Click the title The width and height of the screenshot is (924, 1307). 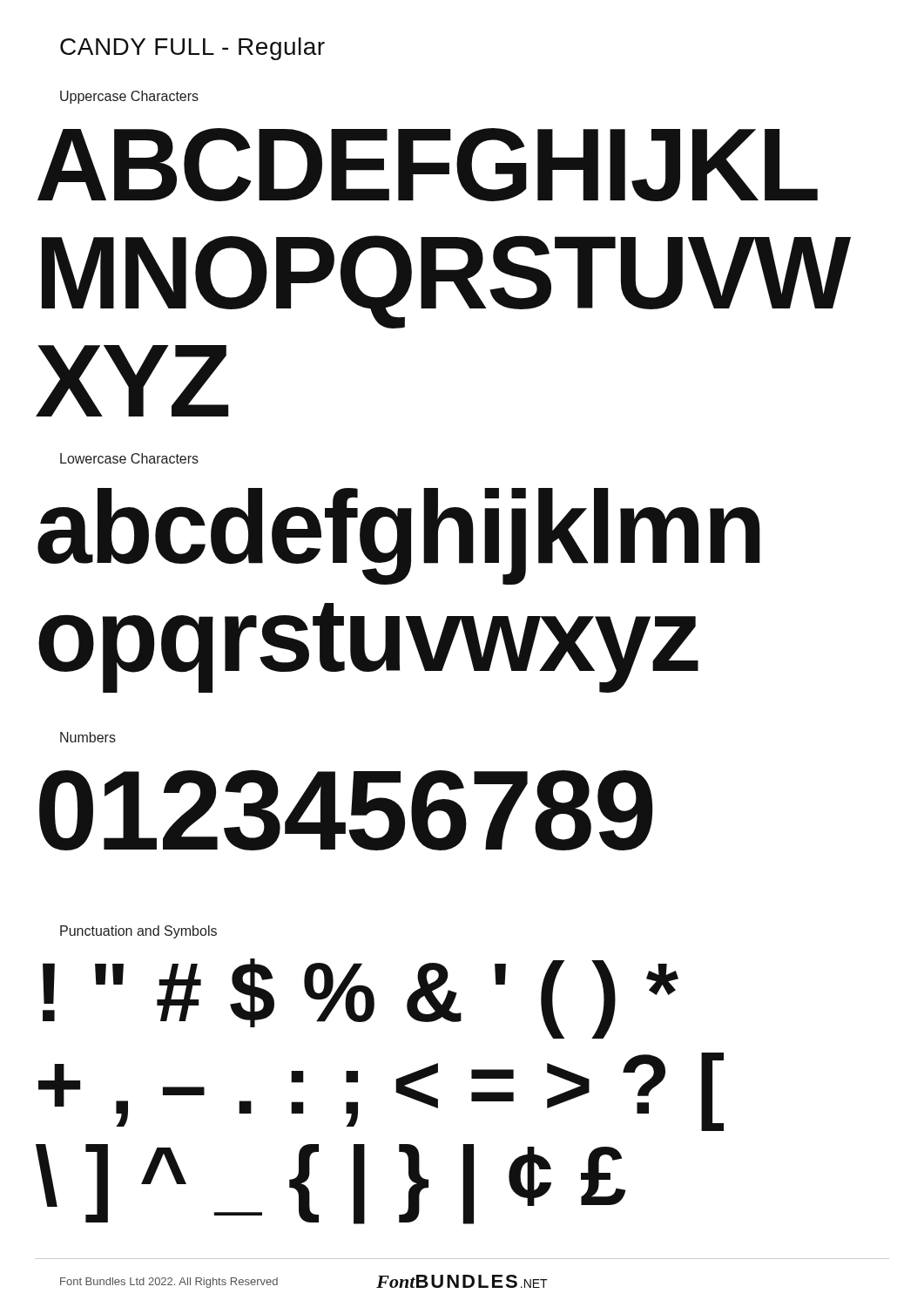[192, 47]
